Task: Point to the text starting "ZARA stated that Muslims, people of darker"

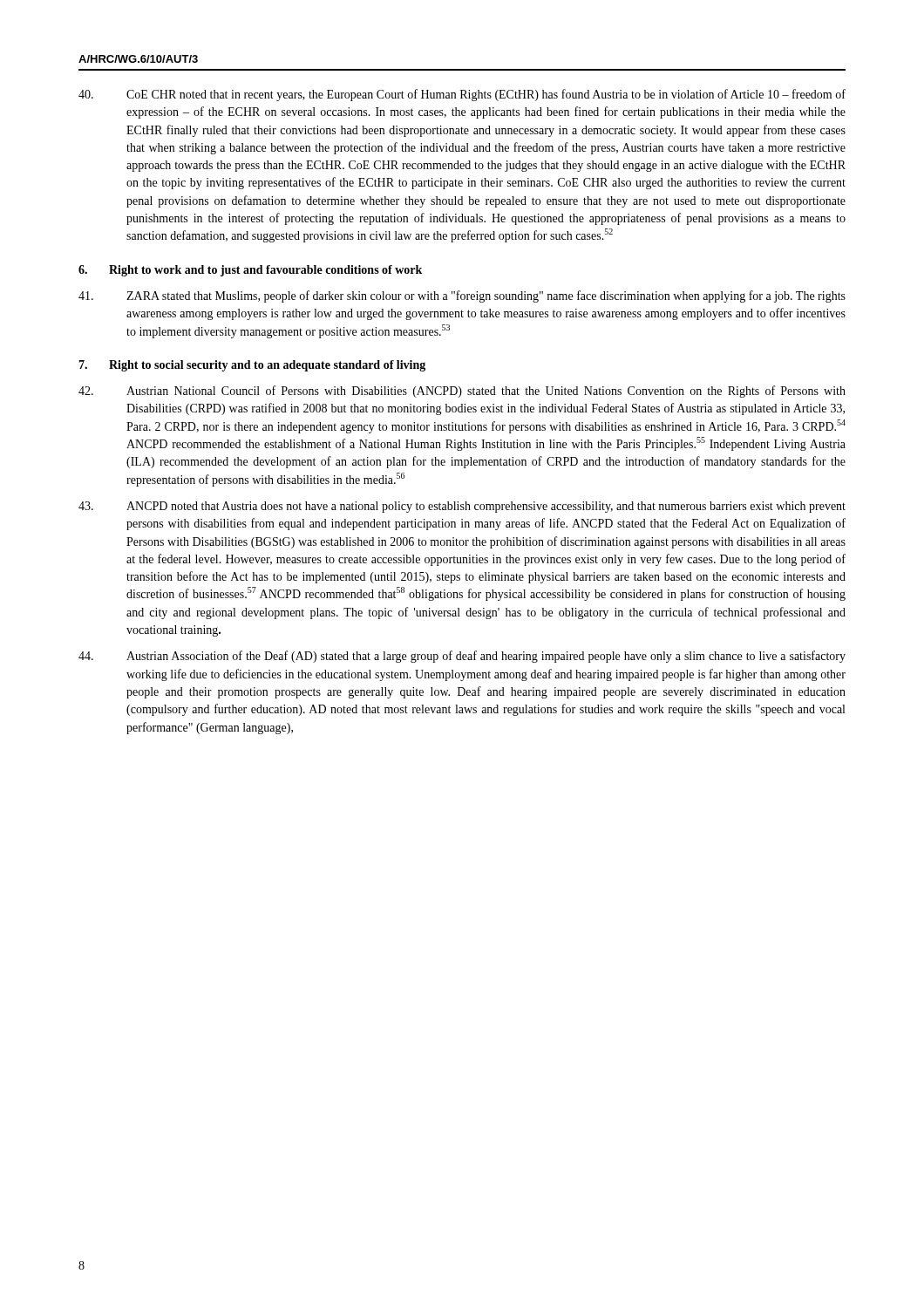Action: [462, 314]
